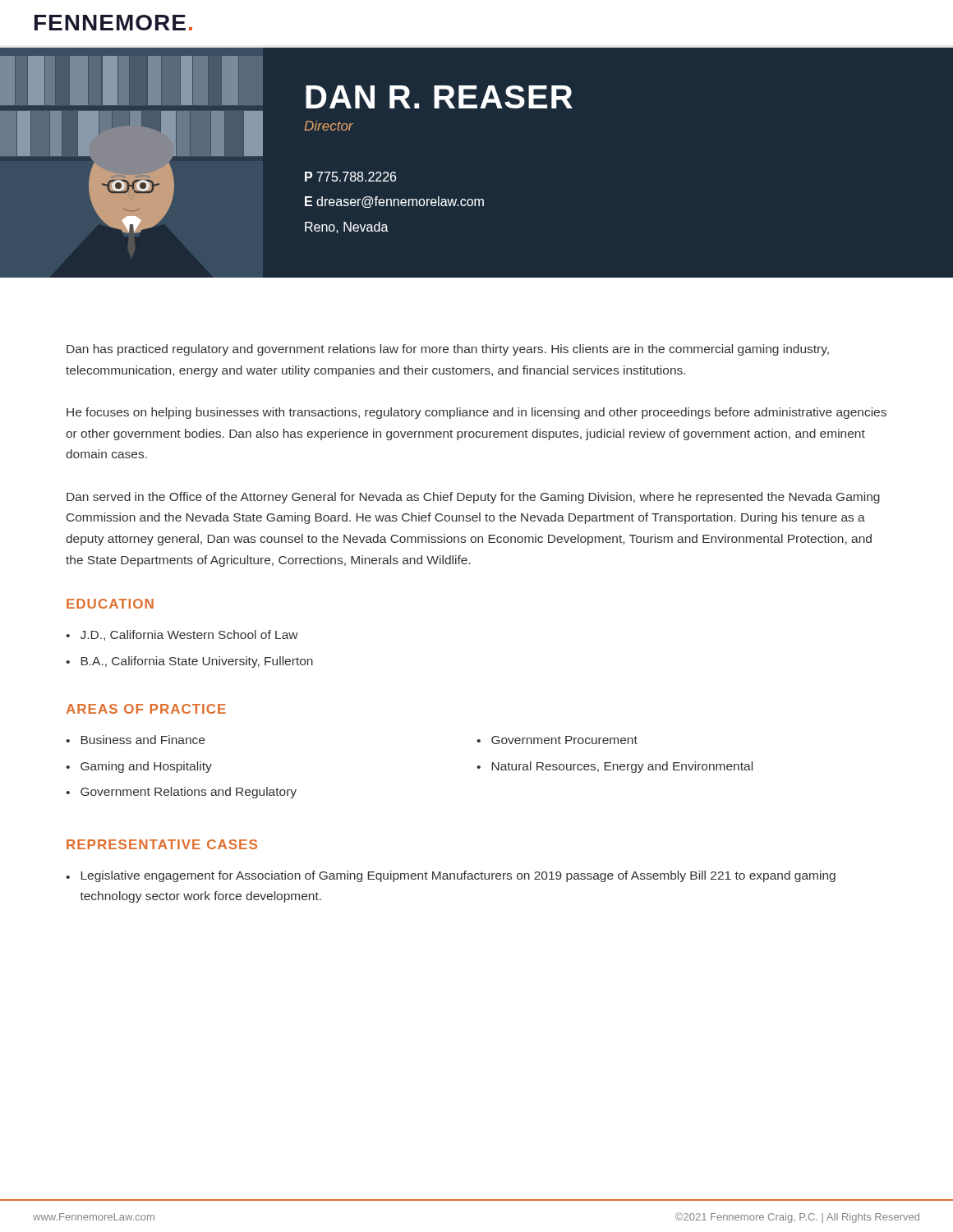The image size is (953, 1232).
Task: Click on the block starting "• B.A., California State"
Action: point(190,661)
